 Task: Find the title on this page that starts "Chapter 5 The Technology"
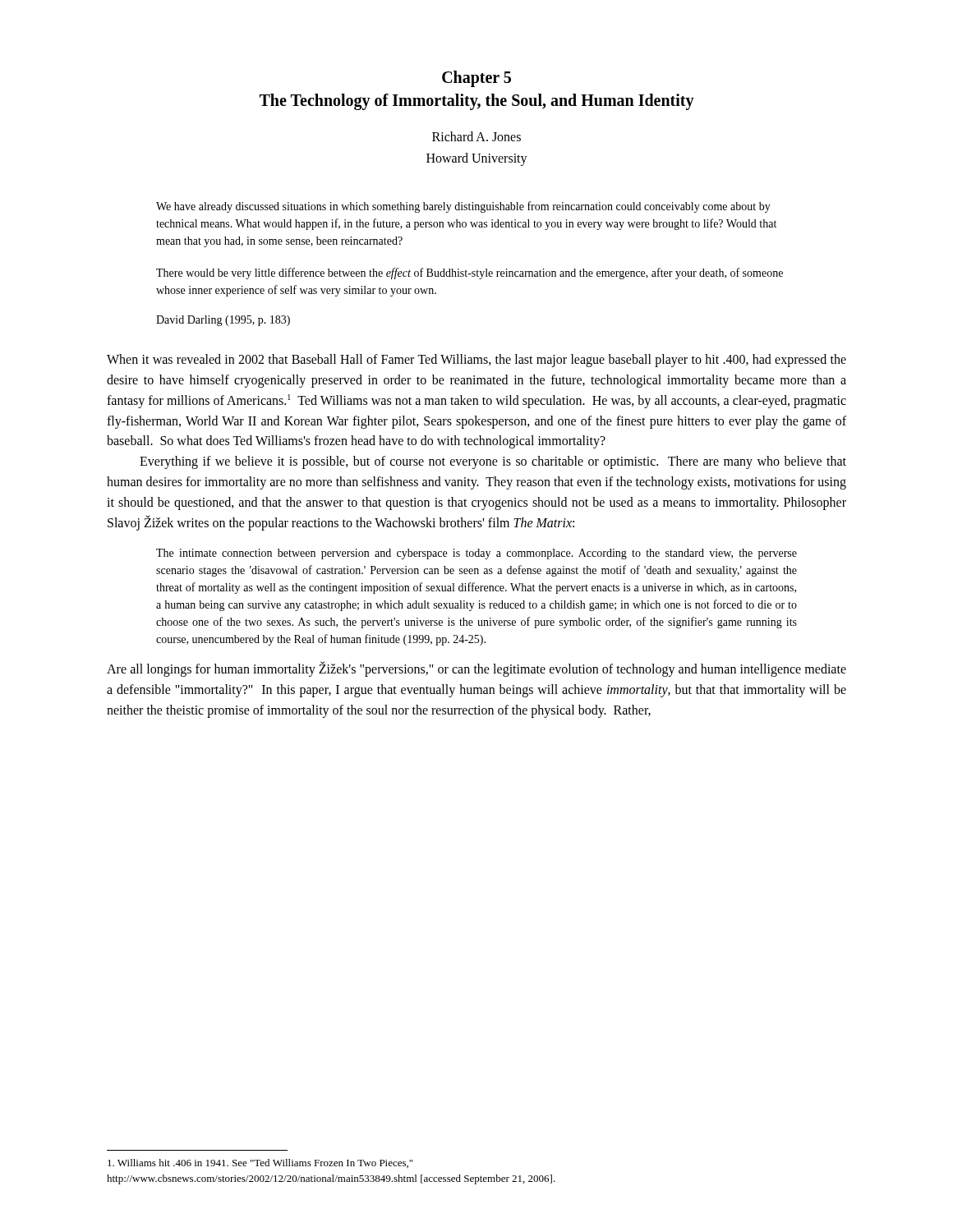click(476, 89)
